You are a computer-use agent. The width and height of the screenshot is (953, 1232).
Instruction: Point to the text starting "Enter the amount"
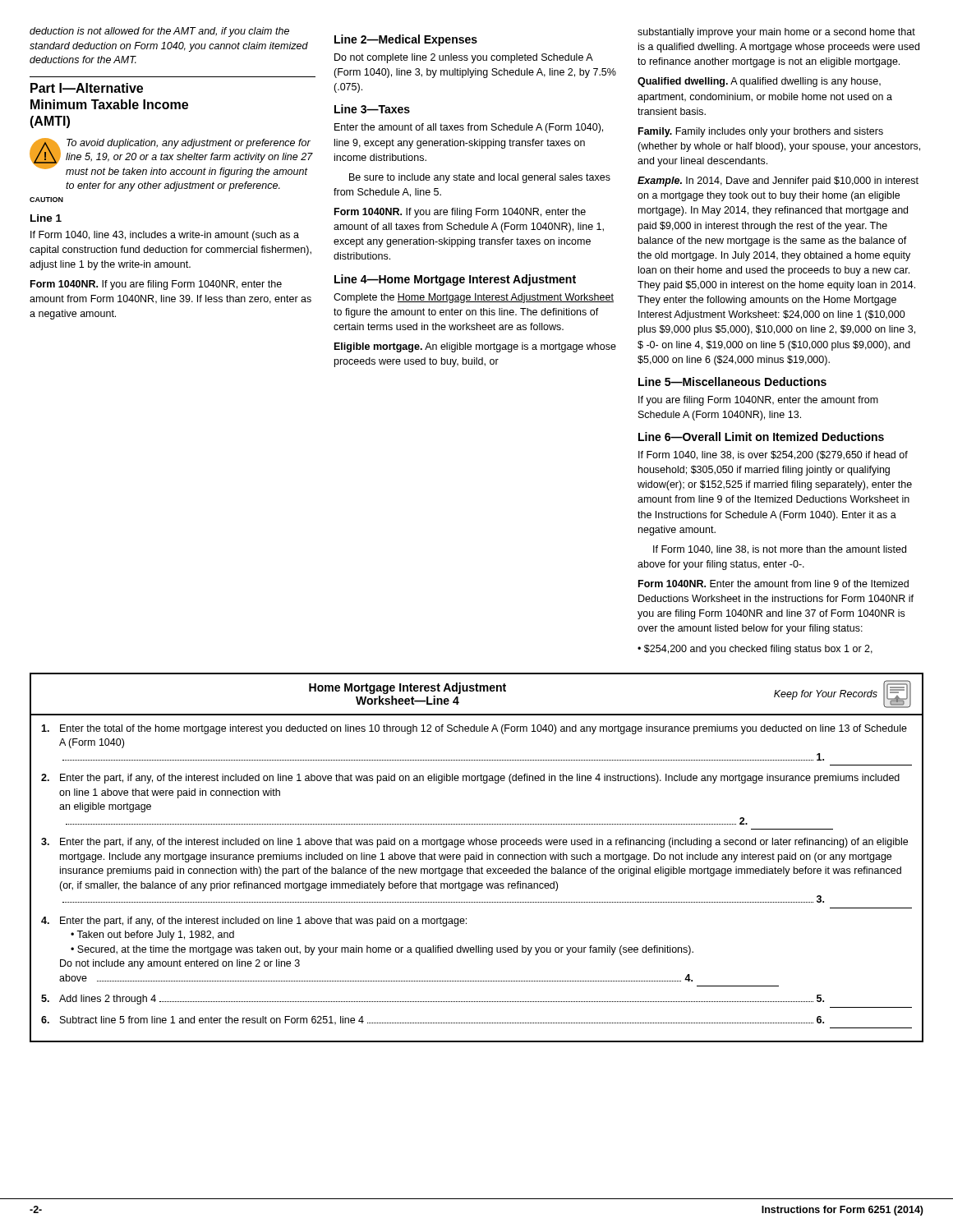pos(469,128)
